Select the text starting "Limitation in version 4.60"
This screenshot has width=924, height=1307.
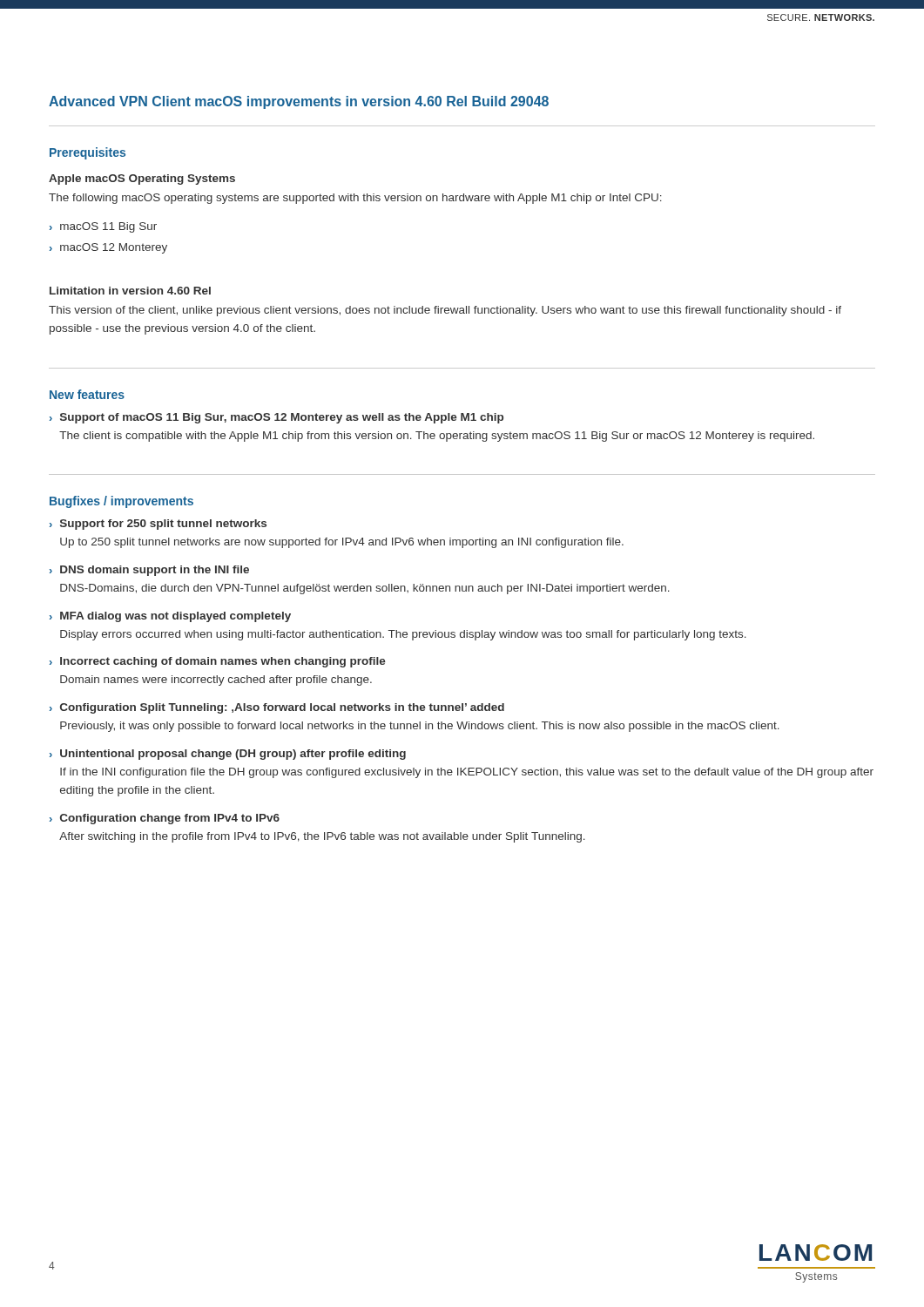point(130,291)
